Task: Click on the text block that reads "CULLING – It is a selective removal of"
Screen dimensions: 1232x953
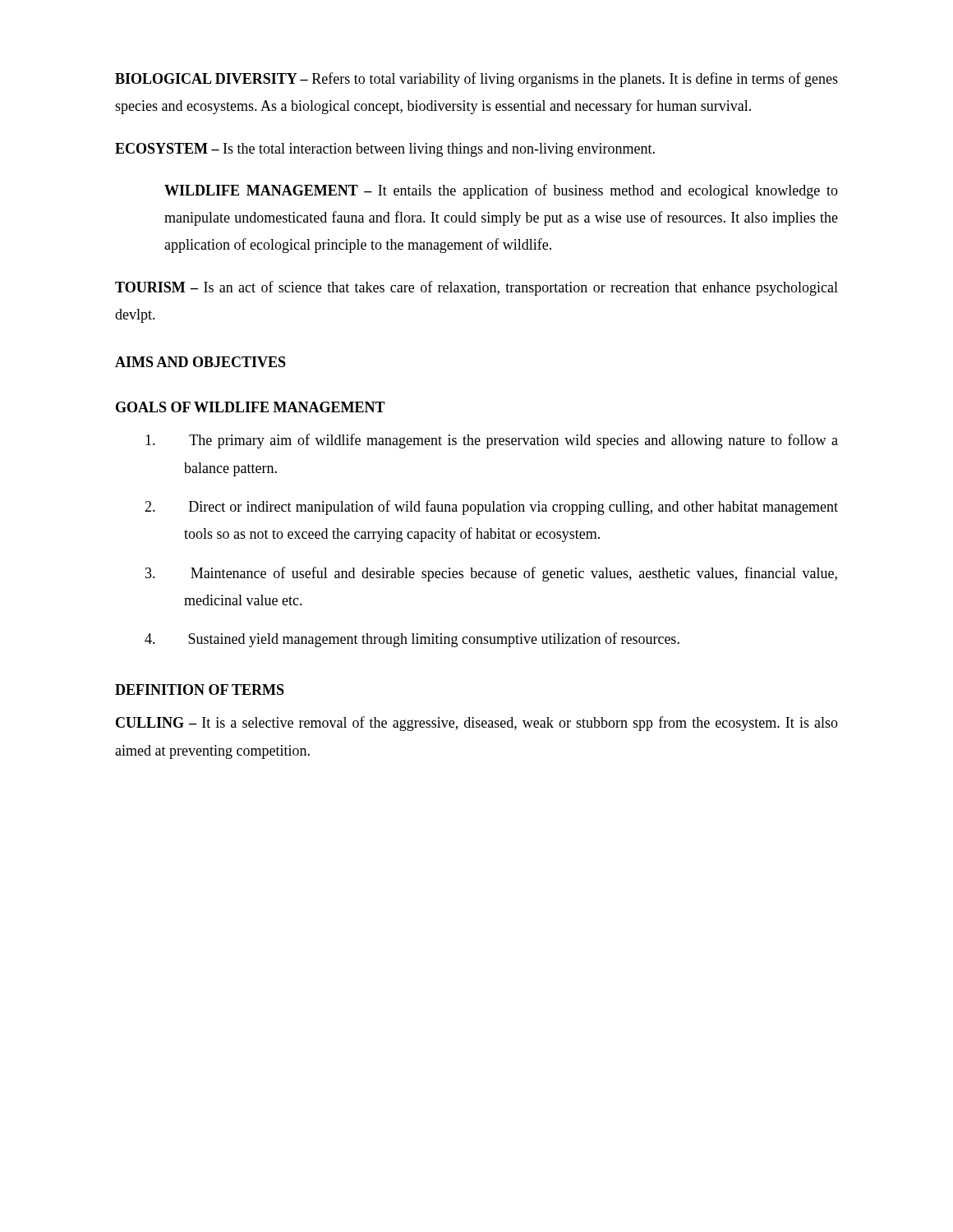Action: click(x=476, y=737)
